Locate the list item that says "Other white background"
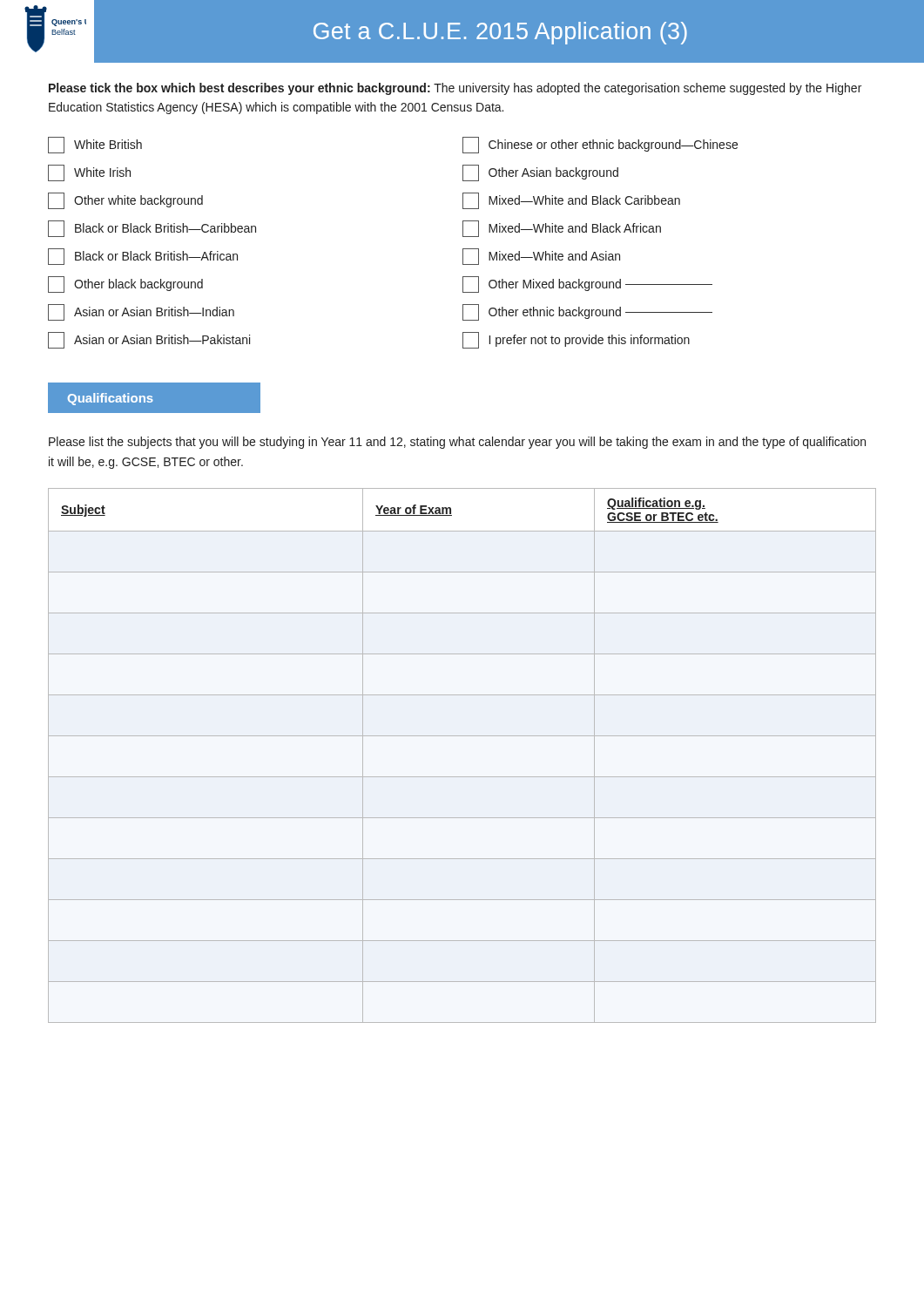The image size is (924, 1307). (x=126, y=201)
